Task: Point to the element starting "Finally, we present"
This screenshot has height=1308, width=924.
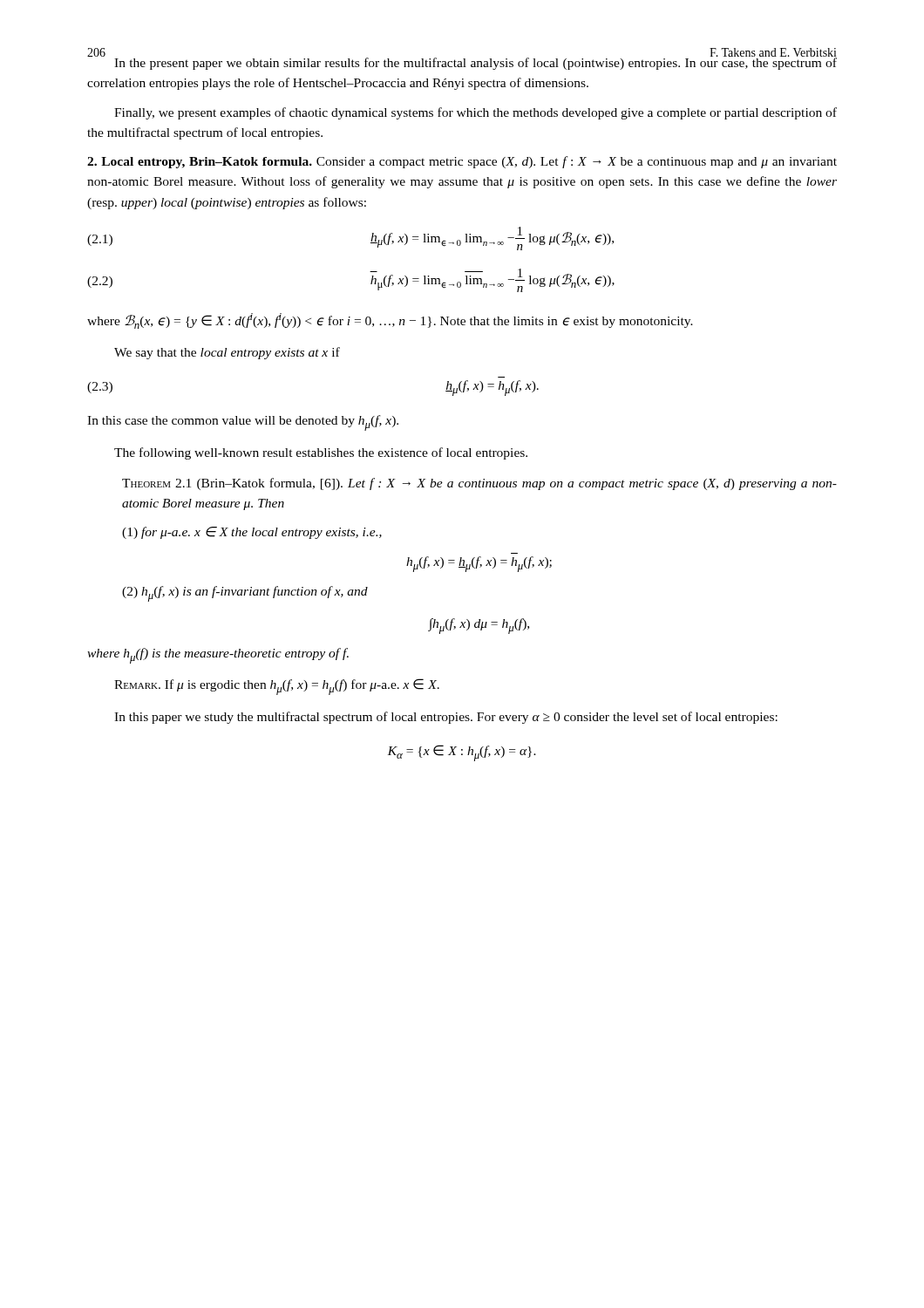Action: [462, 122]
